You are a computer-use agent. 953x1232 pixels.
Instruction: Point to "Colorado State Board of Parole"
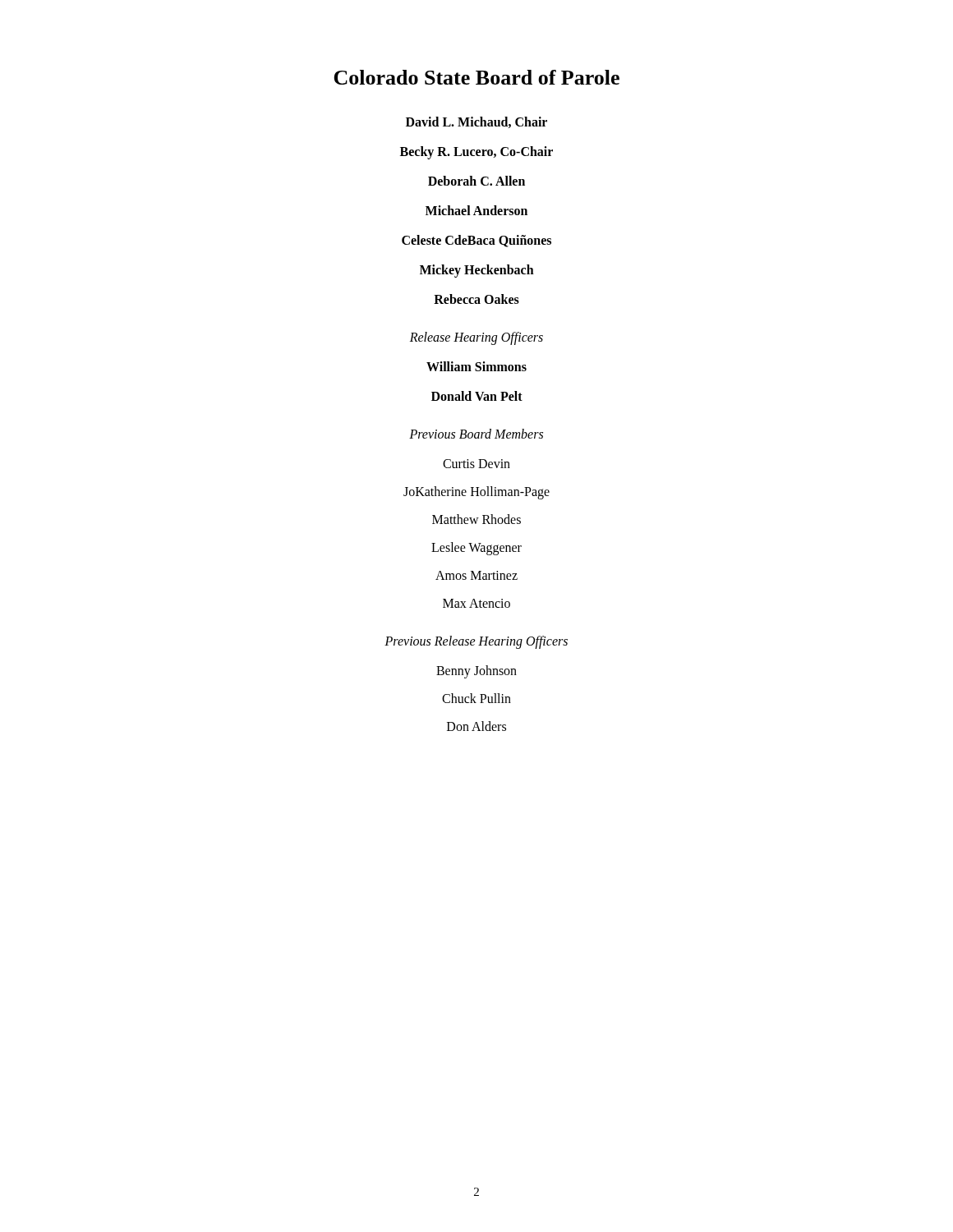(x=476, y=78)
